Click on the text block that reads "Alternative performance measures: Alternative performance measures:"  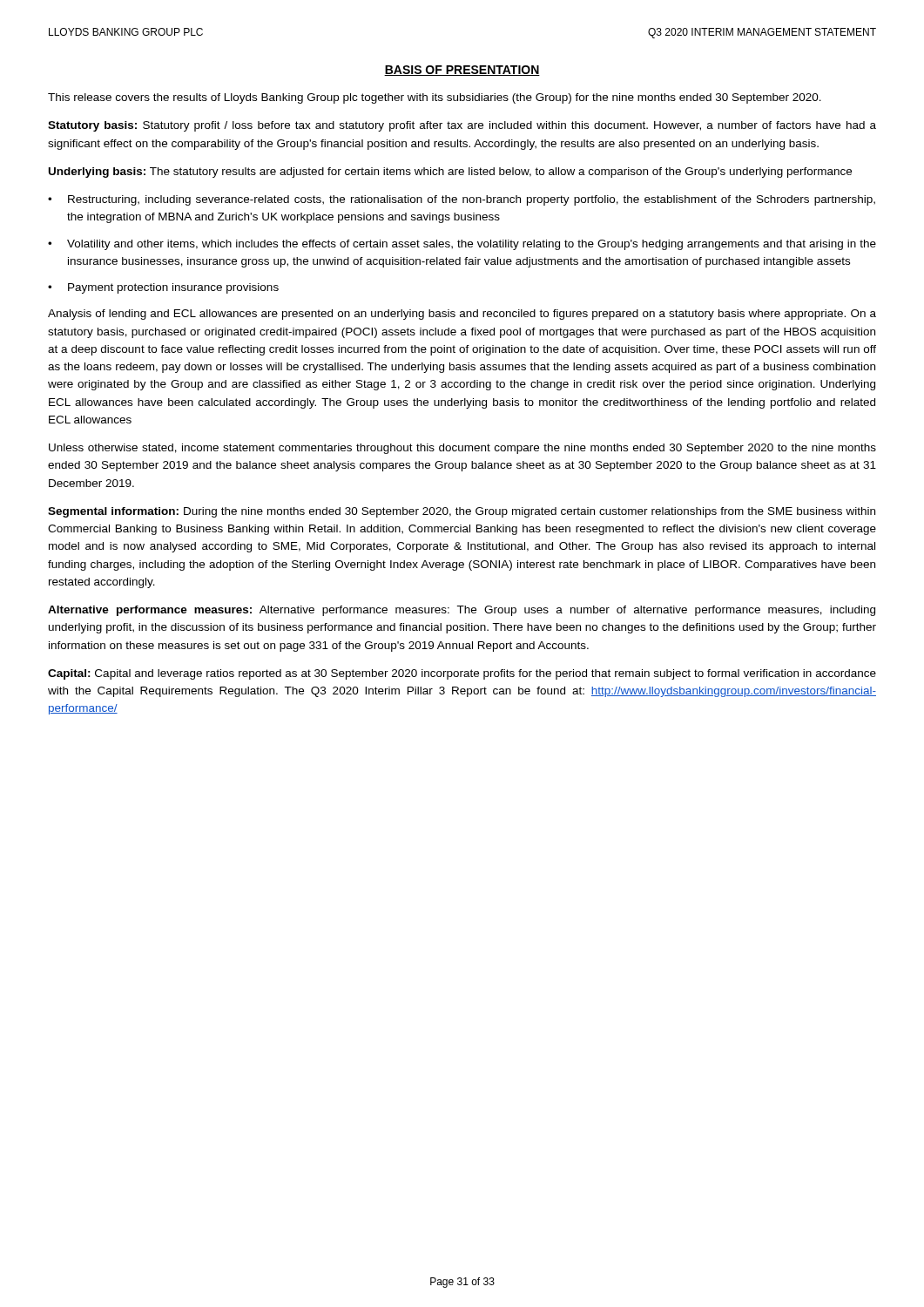coord(462,628)
